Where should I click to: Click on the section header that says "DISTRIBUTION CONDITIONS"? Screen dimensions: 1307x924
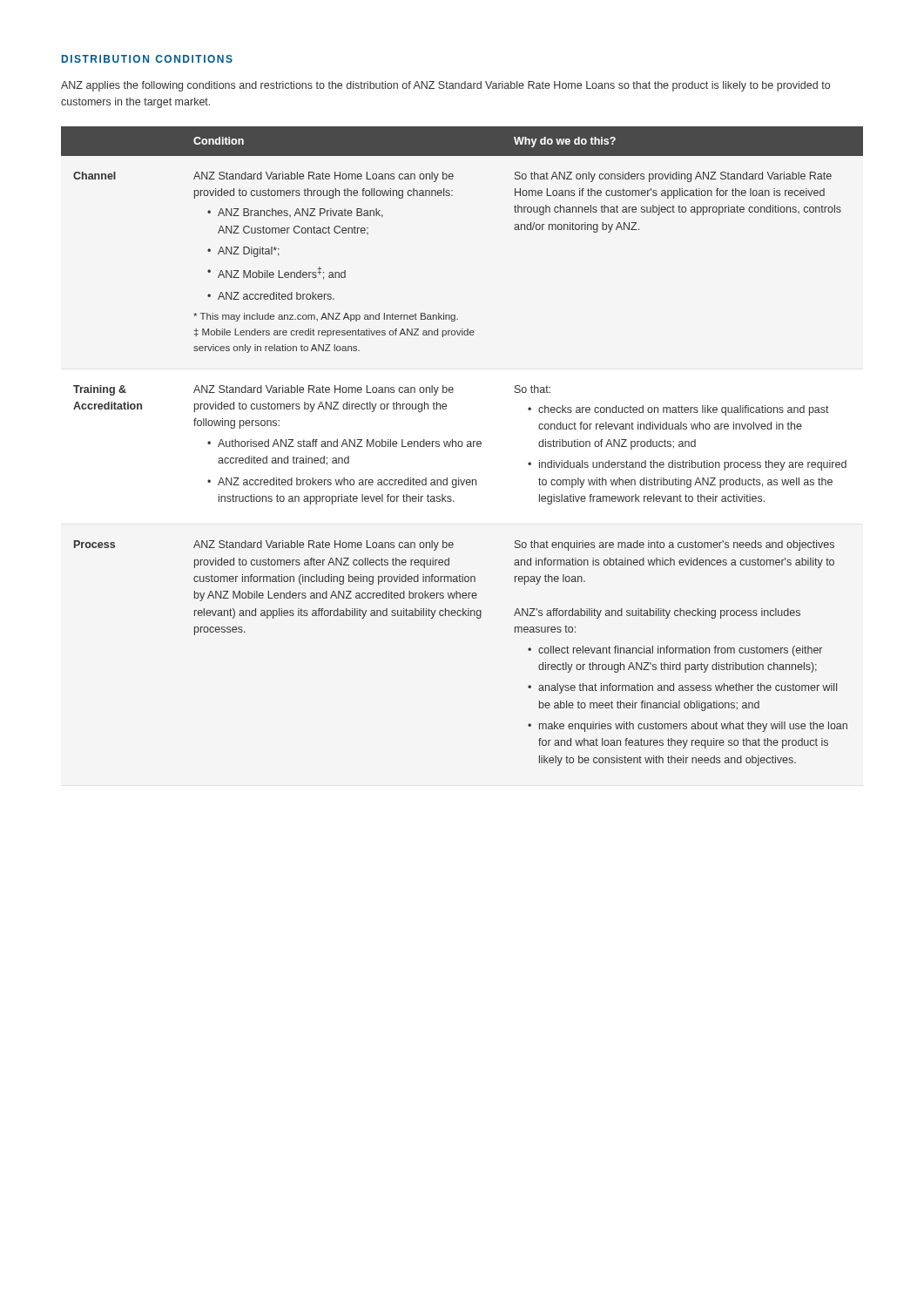(147, 59)
